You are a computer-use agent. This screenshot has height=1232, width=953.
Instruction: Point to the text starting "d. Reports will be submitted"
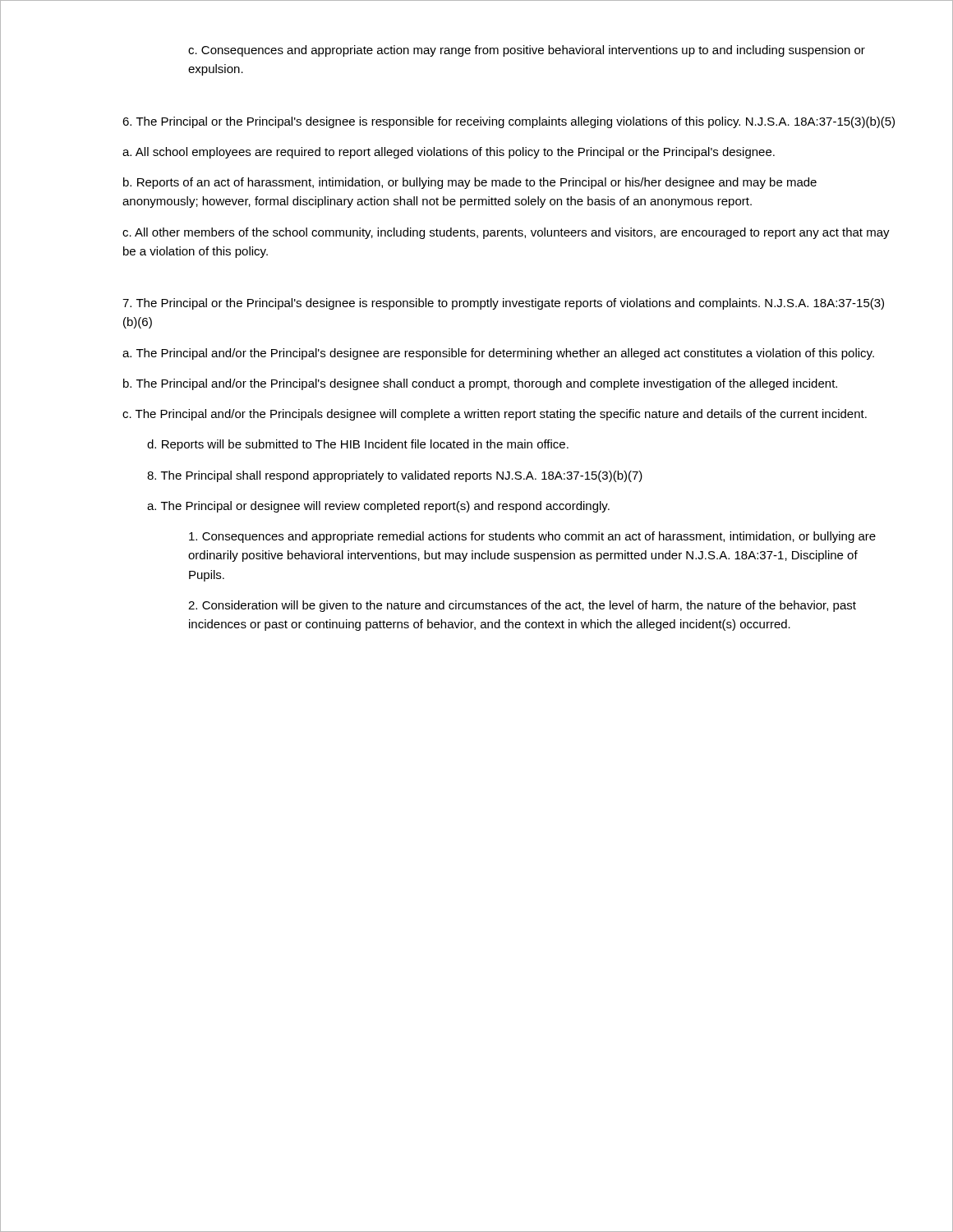(358, 444)
